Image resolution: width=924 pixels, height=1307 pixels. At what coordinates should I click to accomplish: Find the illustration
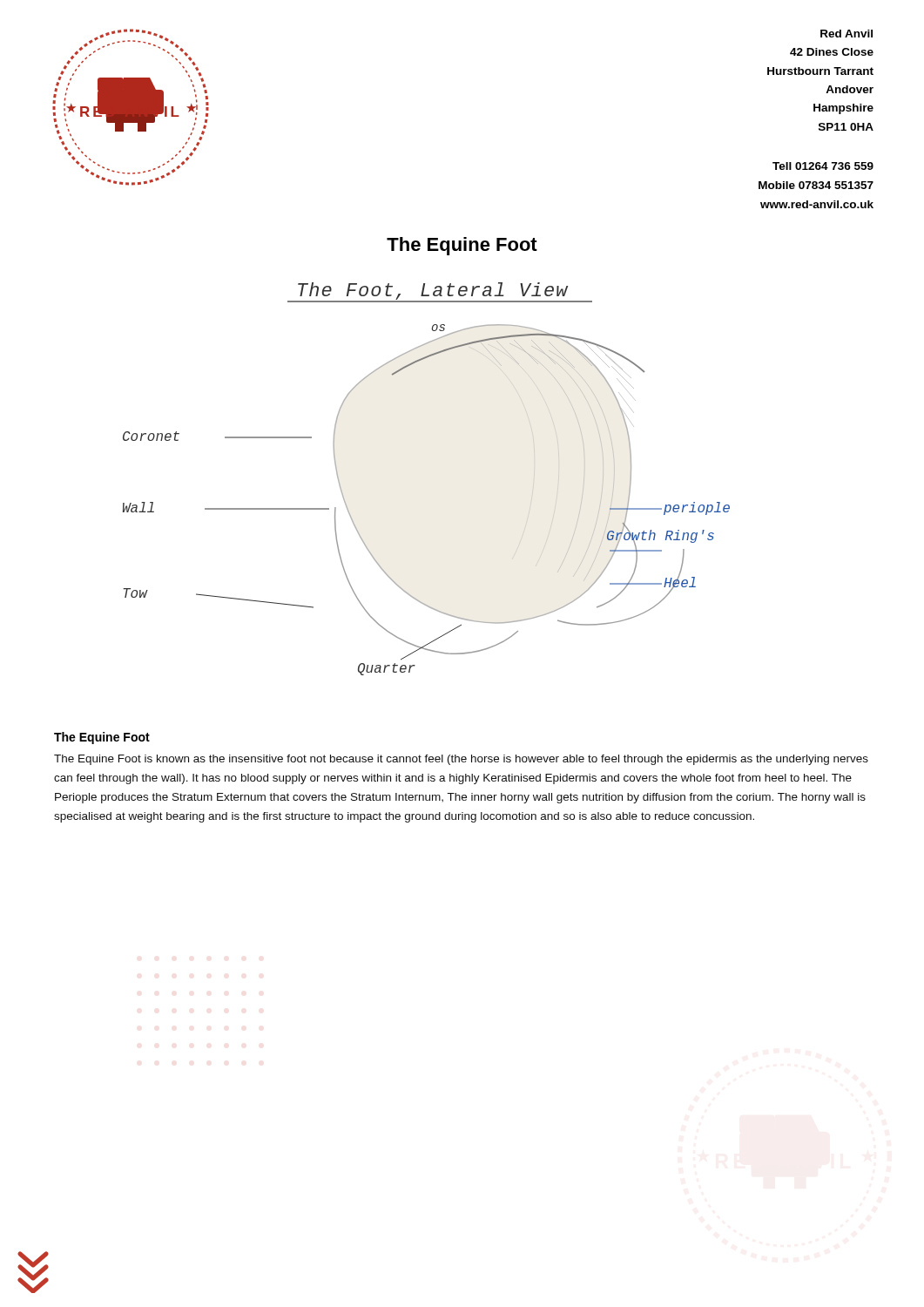[462, 481]
